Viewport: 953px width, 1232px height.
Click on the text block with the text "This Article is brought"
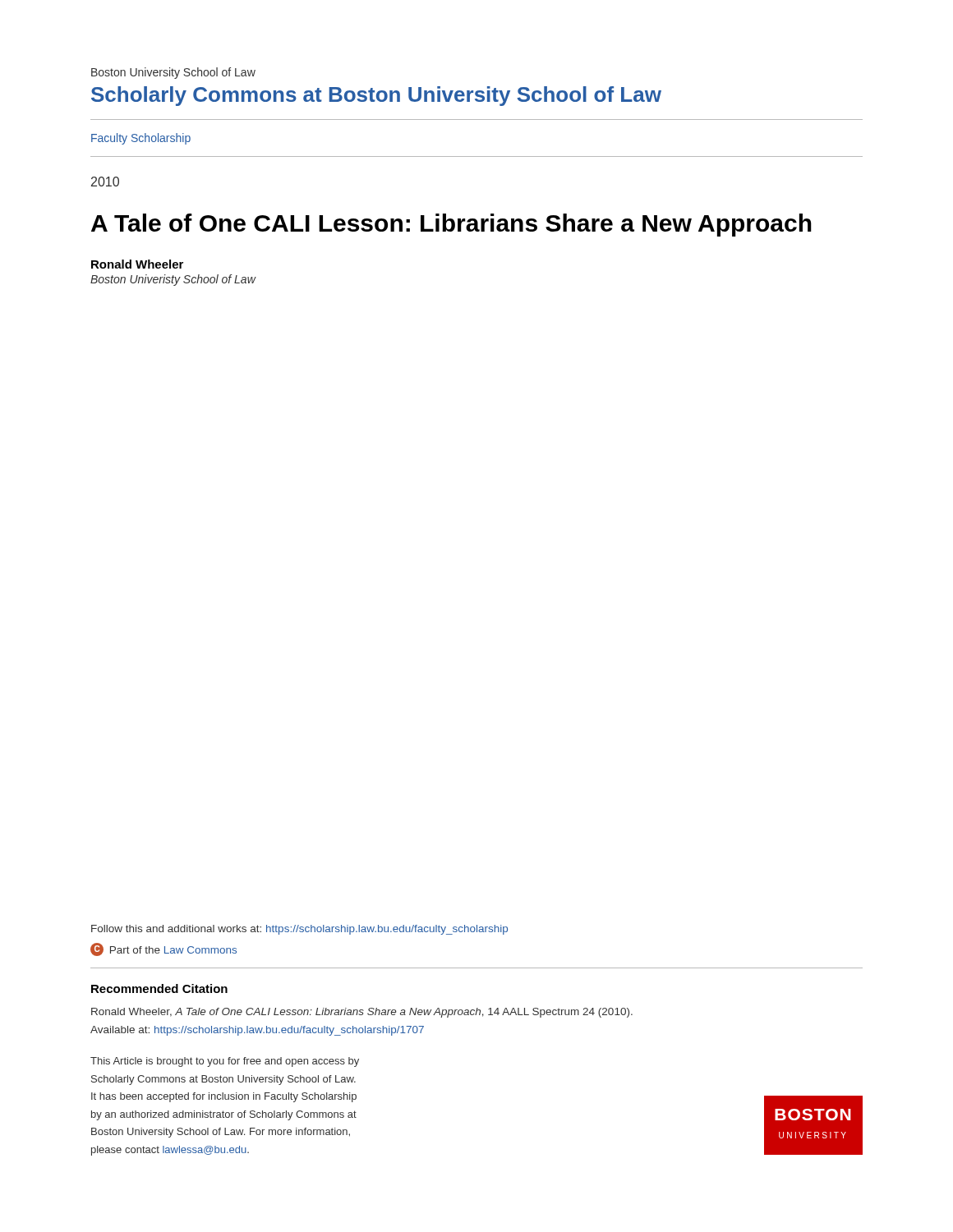pyautogui.click(x=225, y=1105)
